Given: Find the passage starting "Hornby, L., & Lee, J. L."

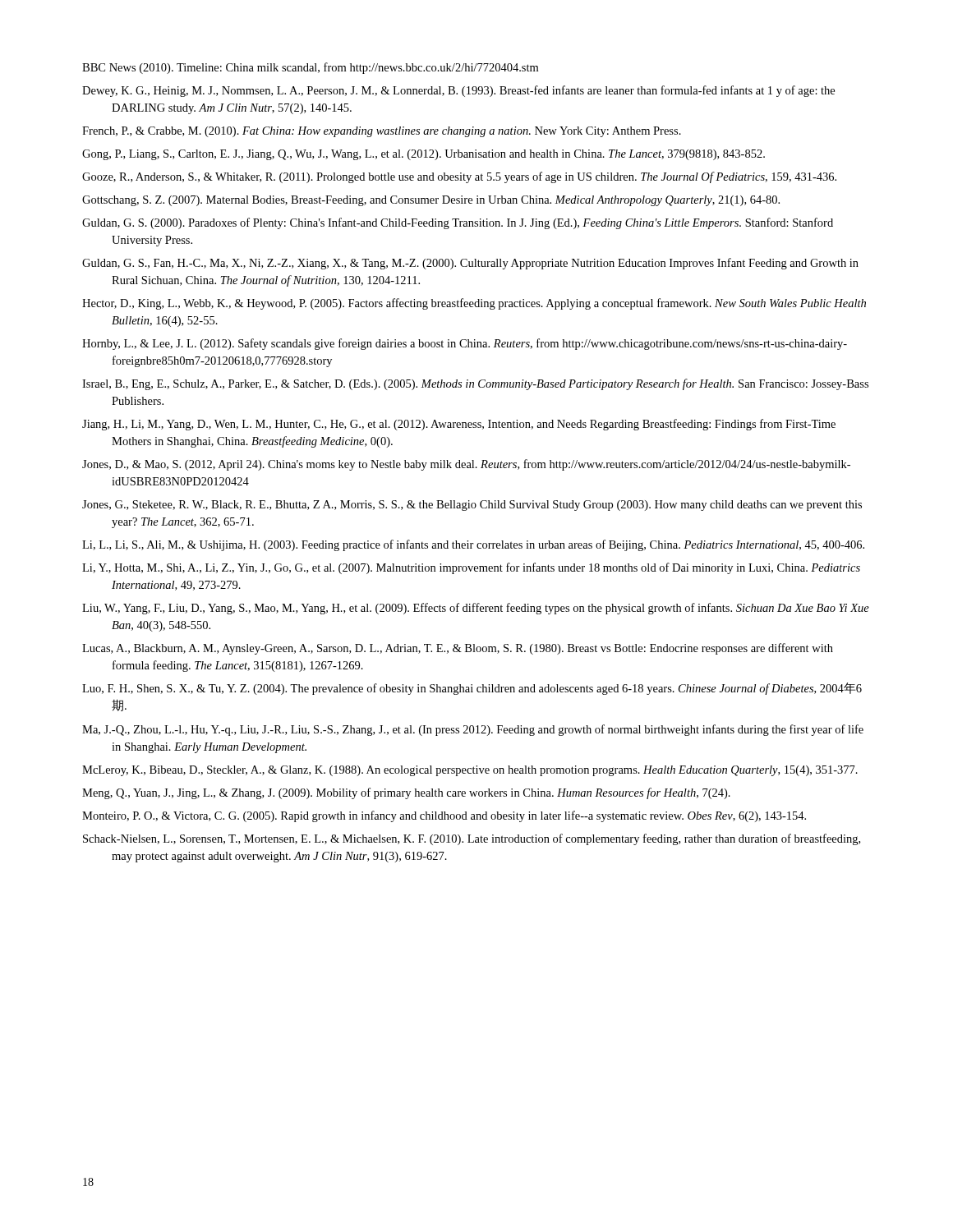Looking at the screenshot, I should pyautogui.click(x=465, y=352).
